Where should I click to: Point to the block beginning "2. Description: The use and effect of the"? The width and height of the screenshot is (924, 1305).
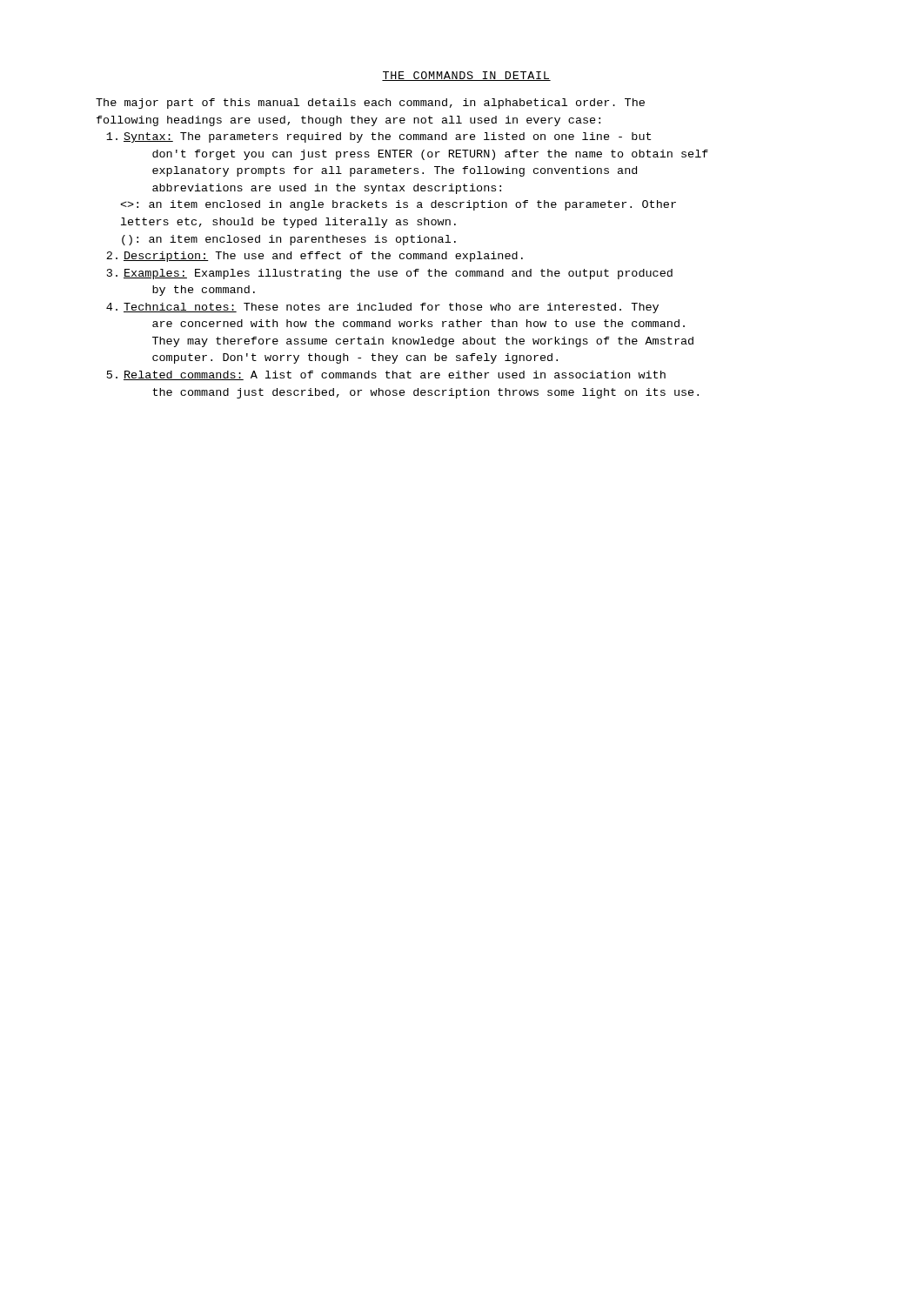466,256
